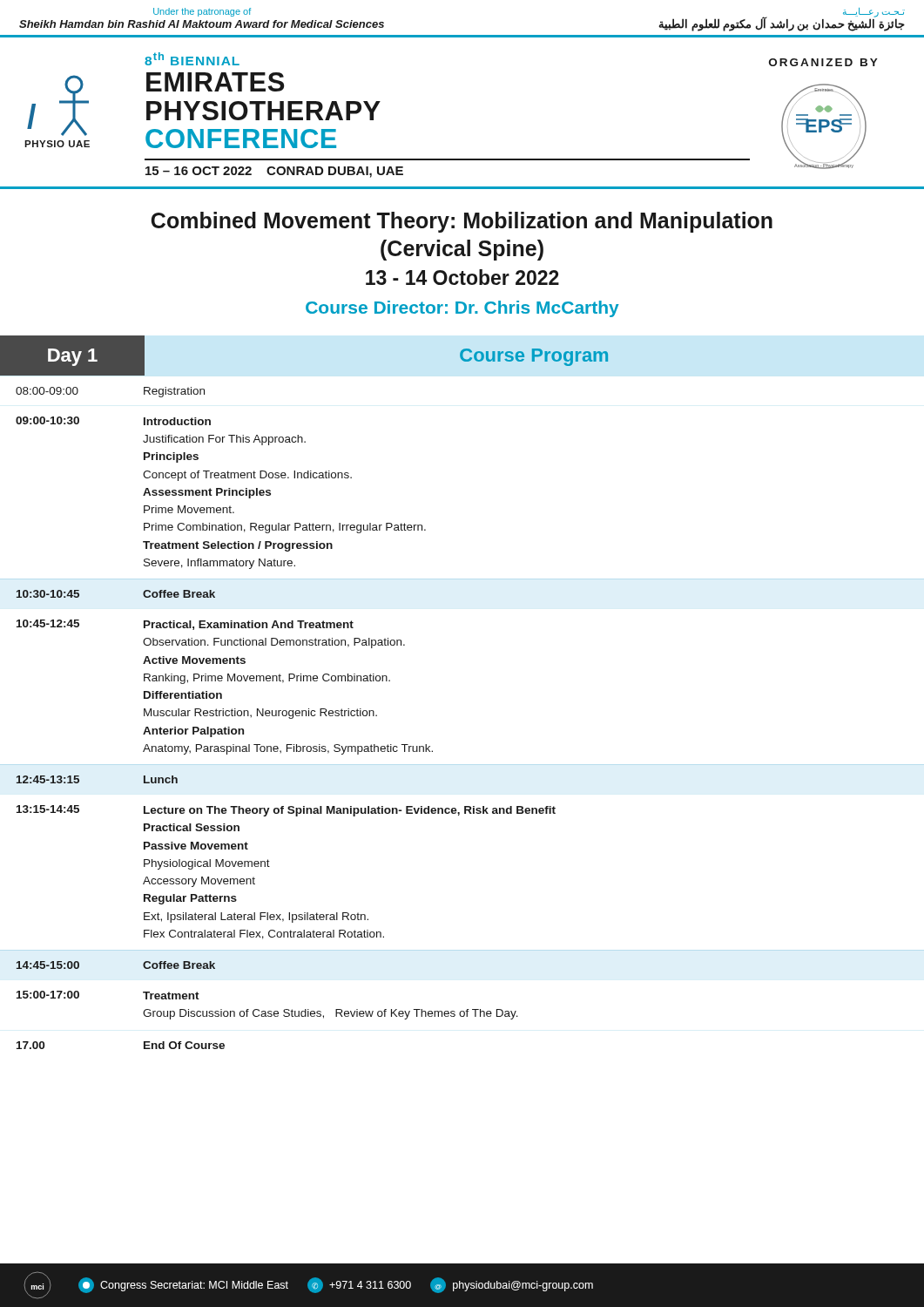924x1307 pixels.
Task: Navigate to the element starting "Combined Movement Theory: Mobilization and Manipulation"
Action: 462,248
